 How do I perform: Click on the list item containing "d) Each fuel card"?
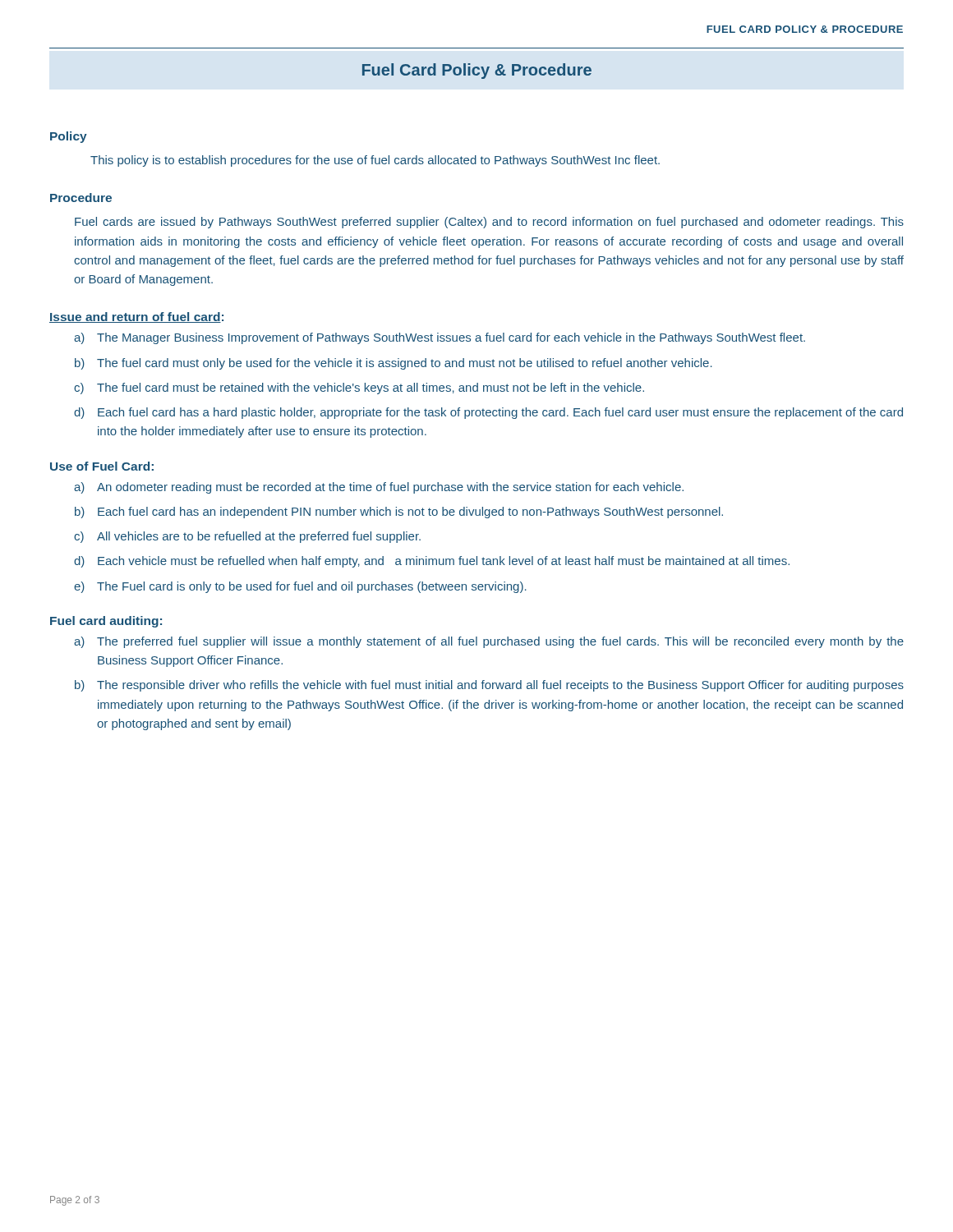489,422
